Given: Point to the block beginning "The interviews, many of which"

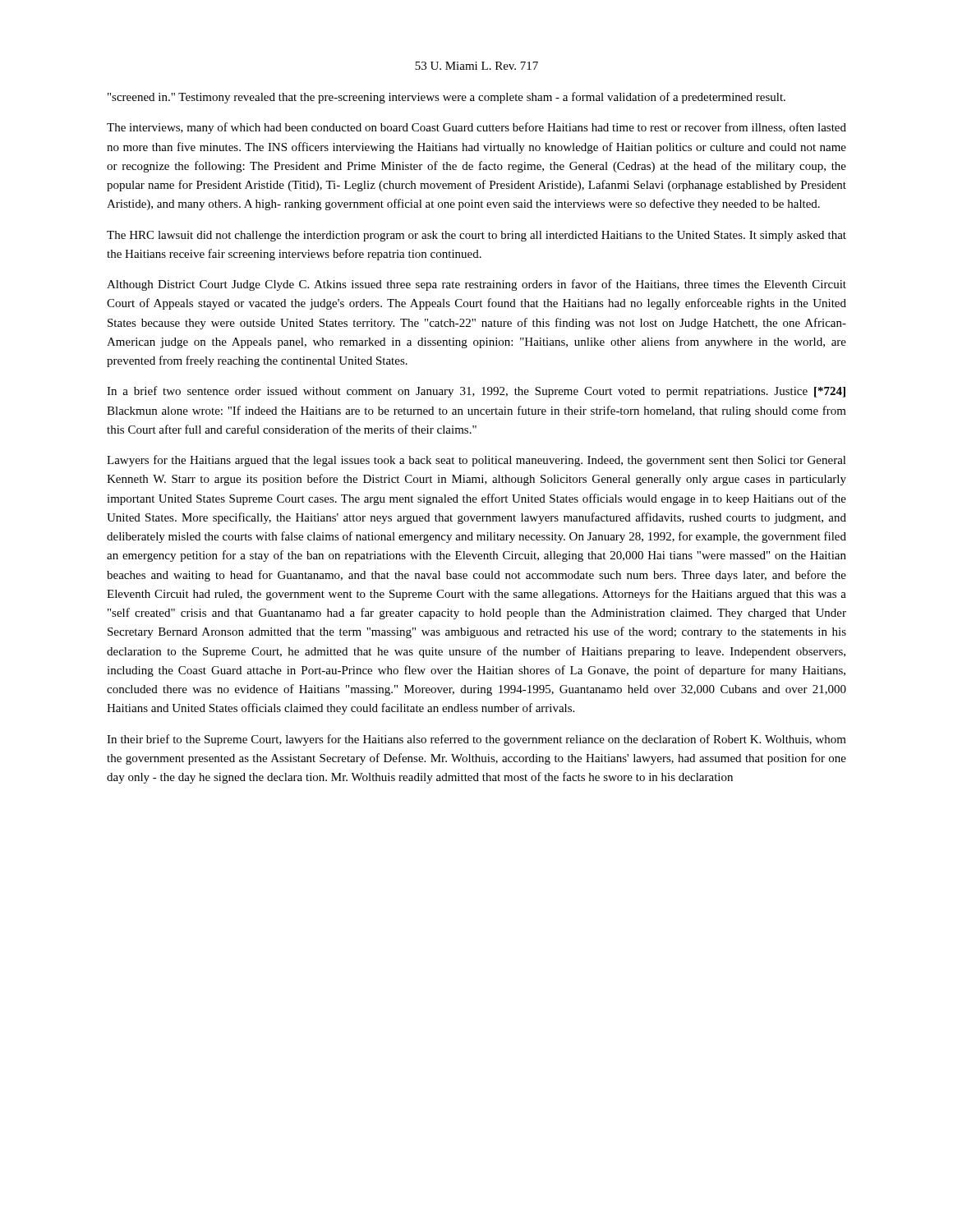Looking at the screenshot, I should pos(476,166).
